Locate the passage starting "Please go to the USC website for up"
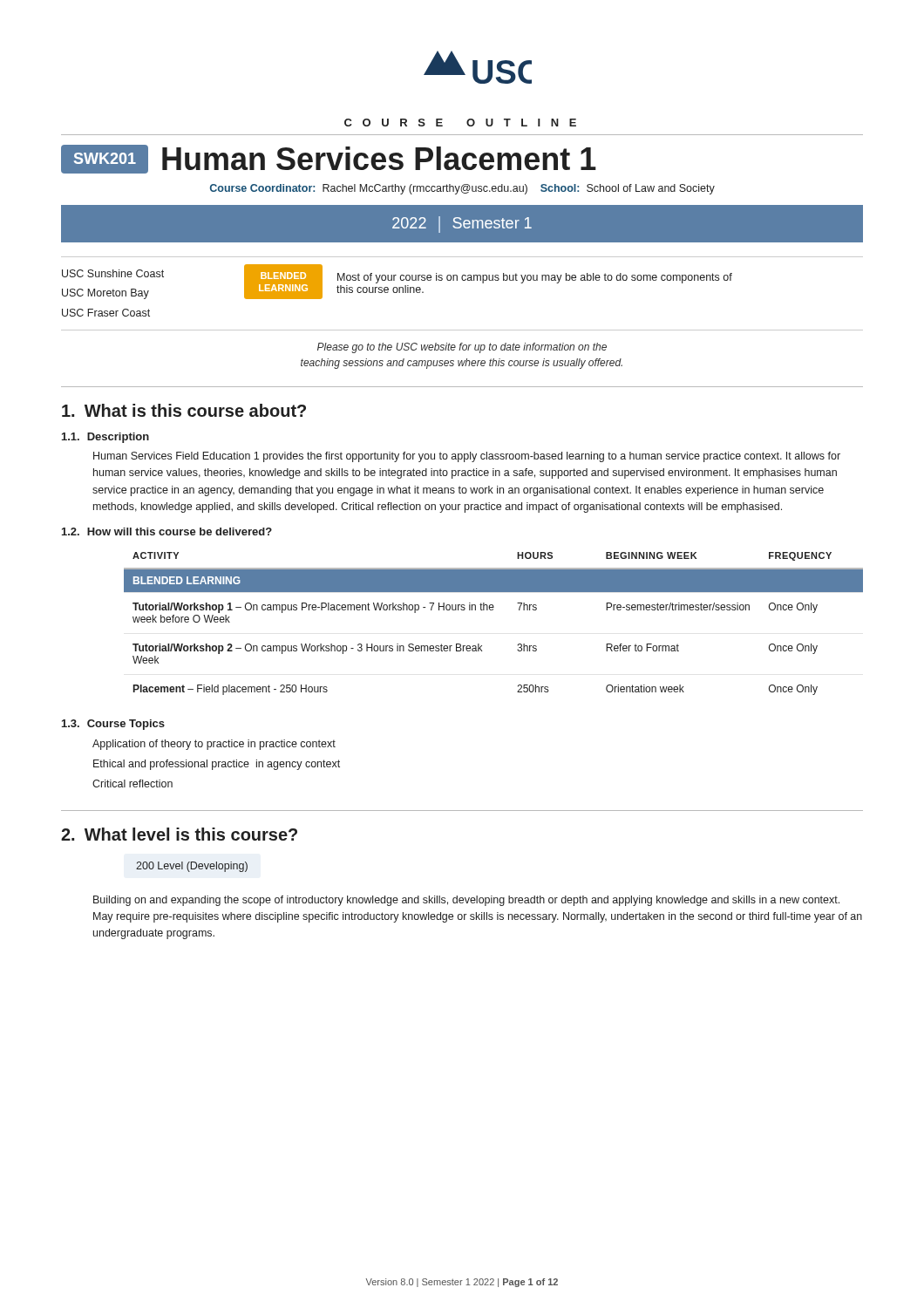The height and width of the screenshot is (1308, 924). pos(462,355)
